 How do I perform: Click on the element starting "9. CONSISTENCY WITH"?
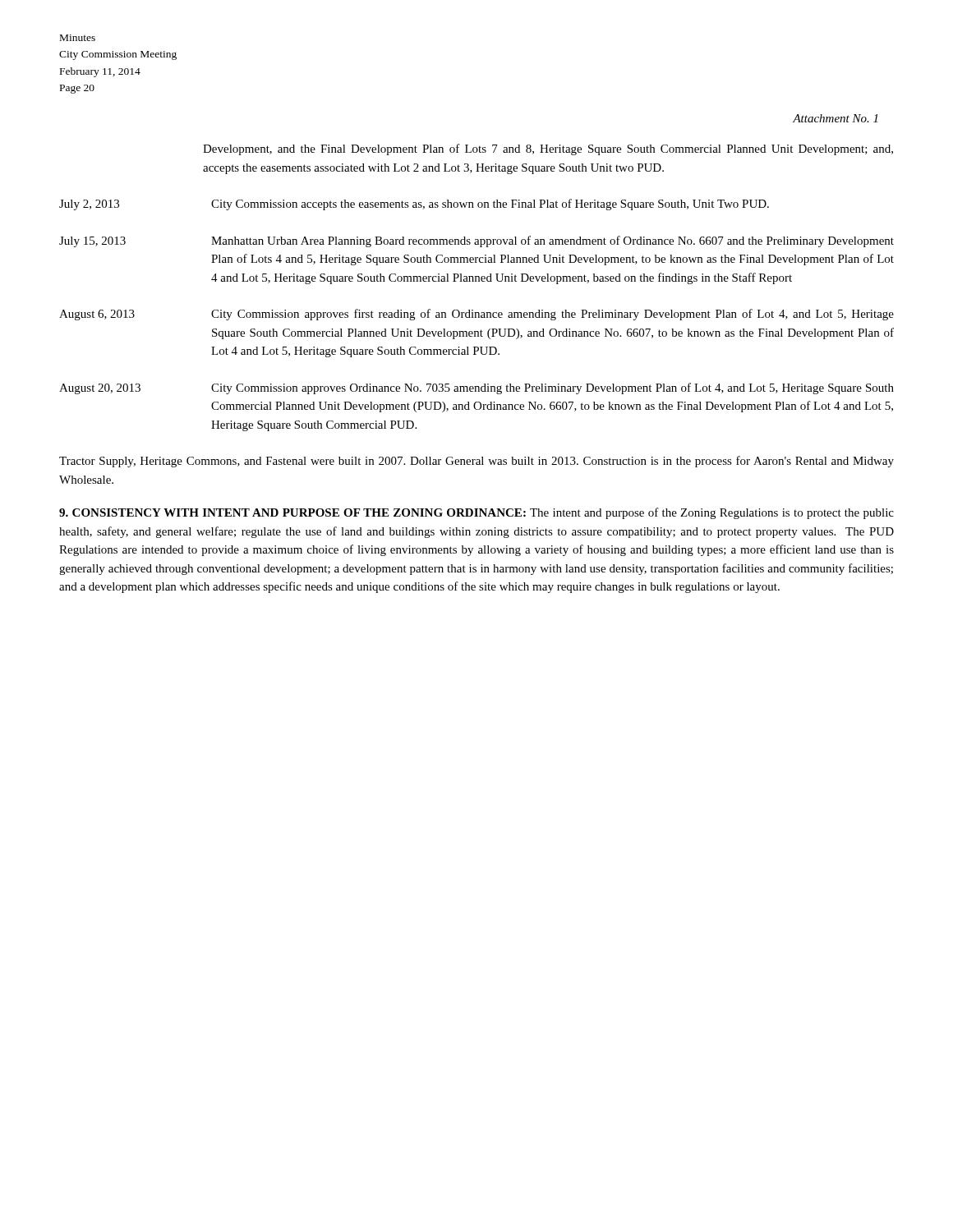pos(476,549)
